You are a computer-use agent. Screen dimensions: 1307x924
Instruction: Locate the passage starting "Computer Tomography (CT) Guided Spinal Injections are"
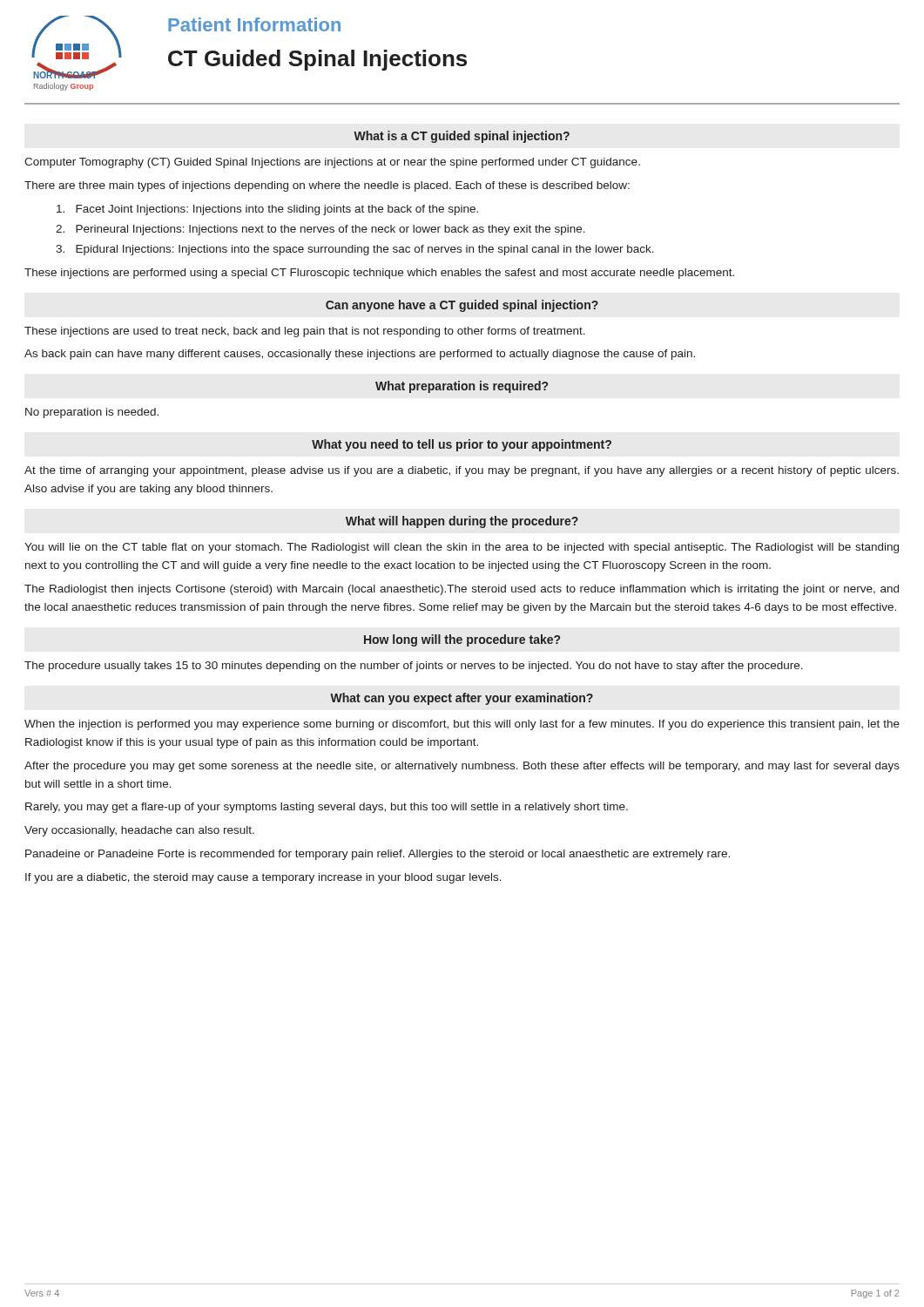point(333,162)
